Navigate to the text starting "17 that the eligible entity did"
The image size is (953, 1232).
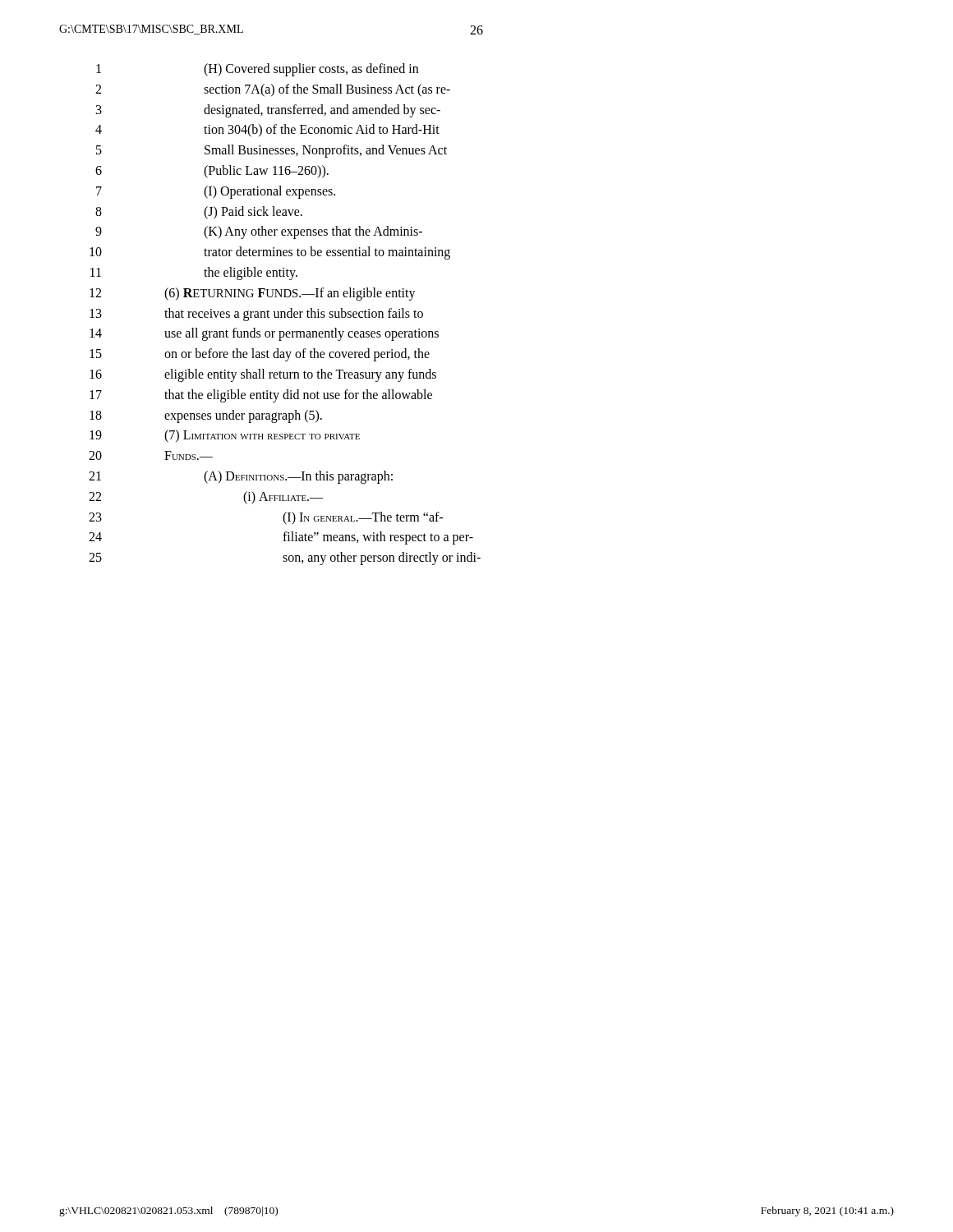pos(261,396)
